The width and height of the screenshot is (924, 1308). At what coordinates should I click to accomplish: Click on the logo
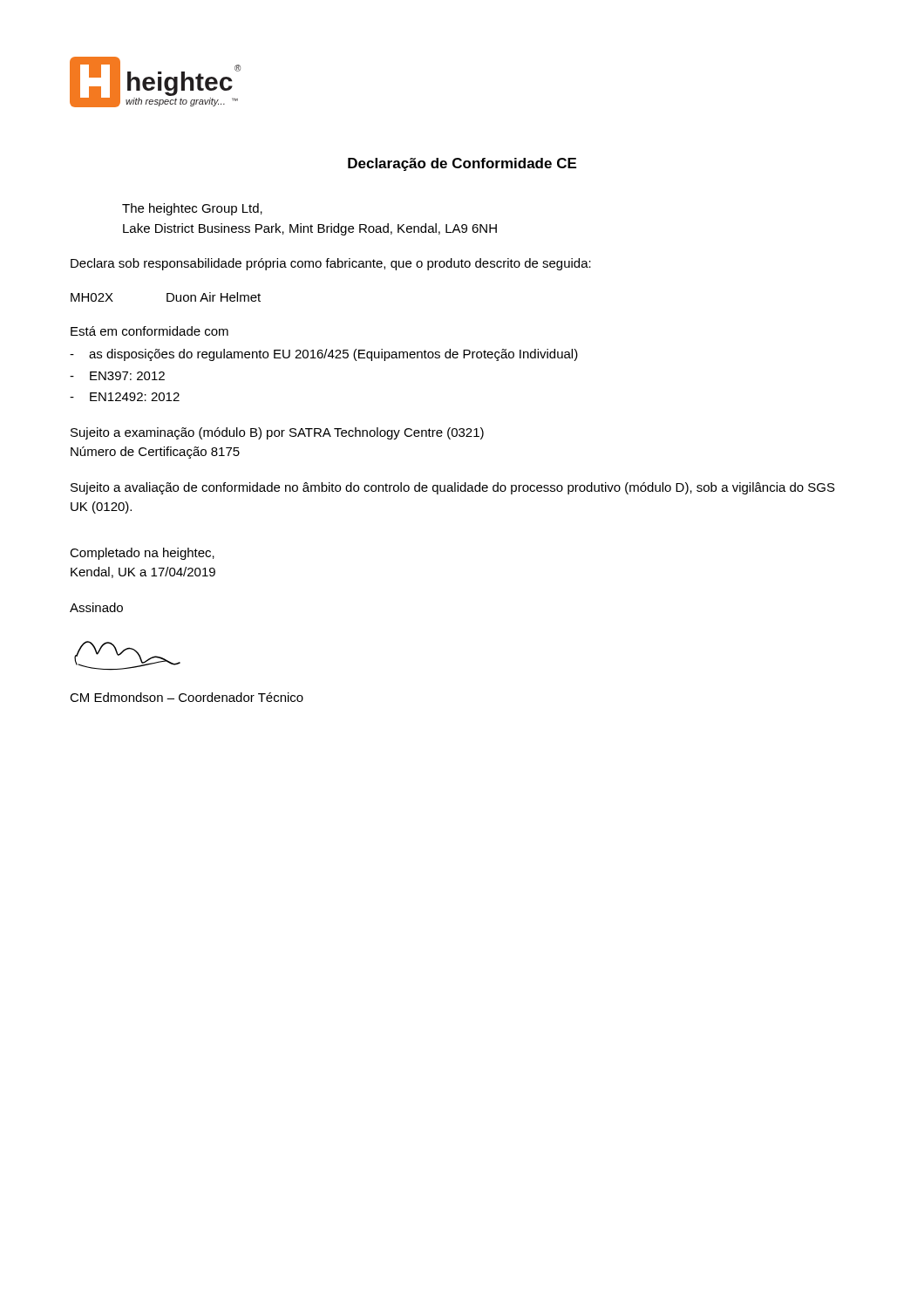(462, 86)
